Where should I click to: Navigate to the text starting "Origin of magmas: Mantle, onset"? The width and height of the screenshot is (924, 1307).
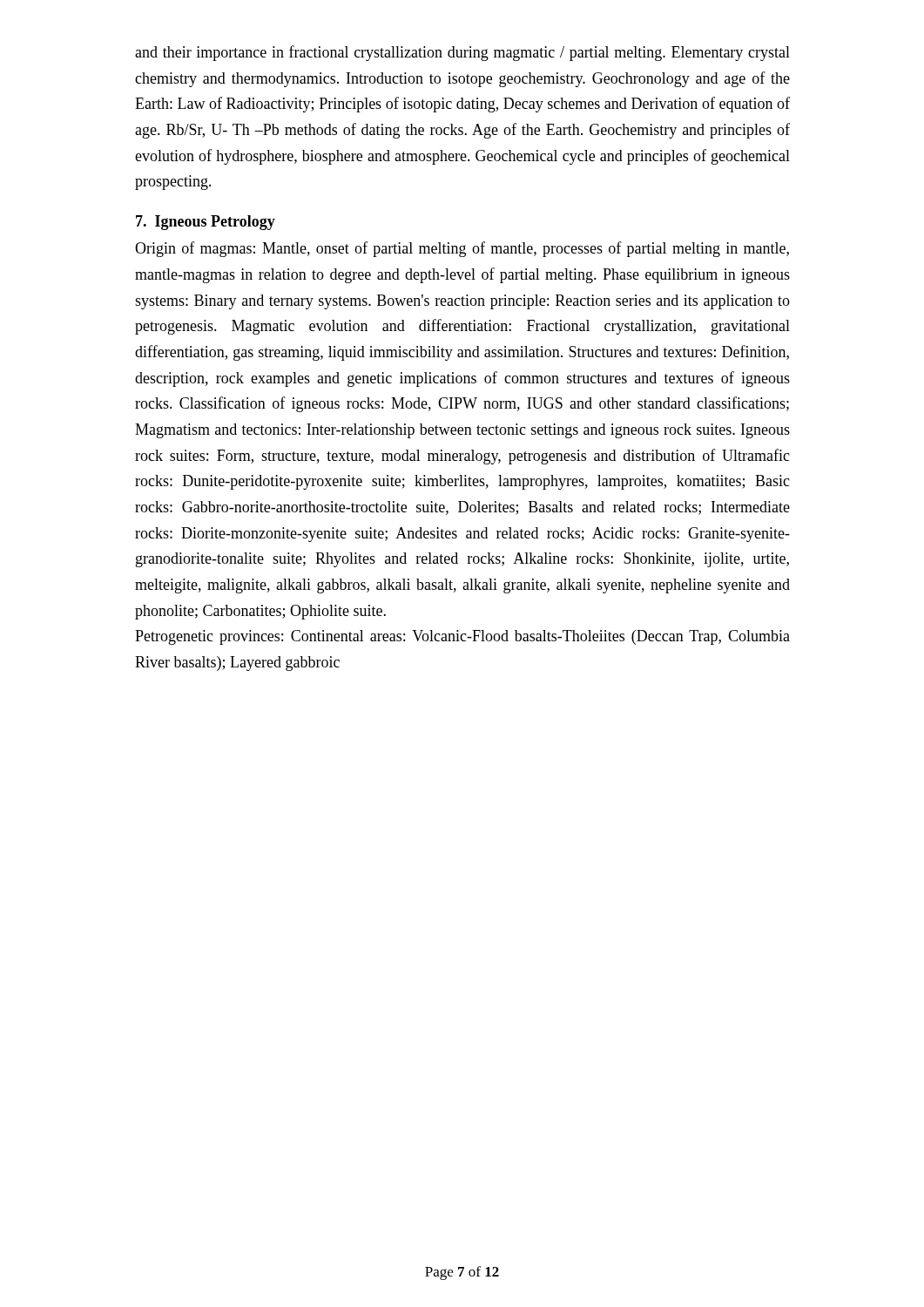tap(462, 429)
